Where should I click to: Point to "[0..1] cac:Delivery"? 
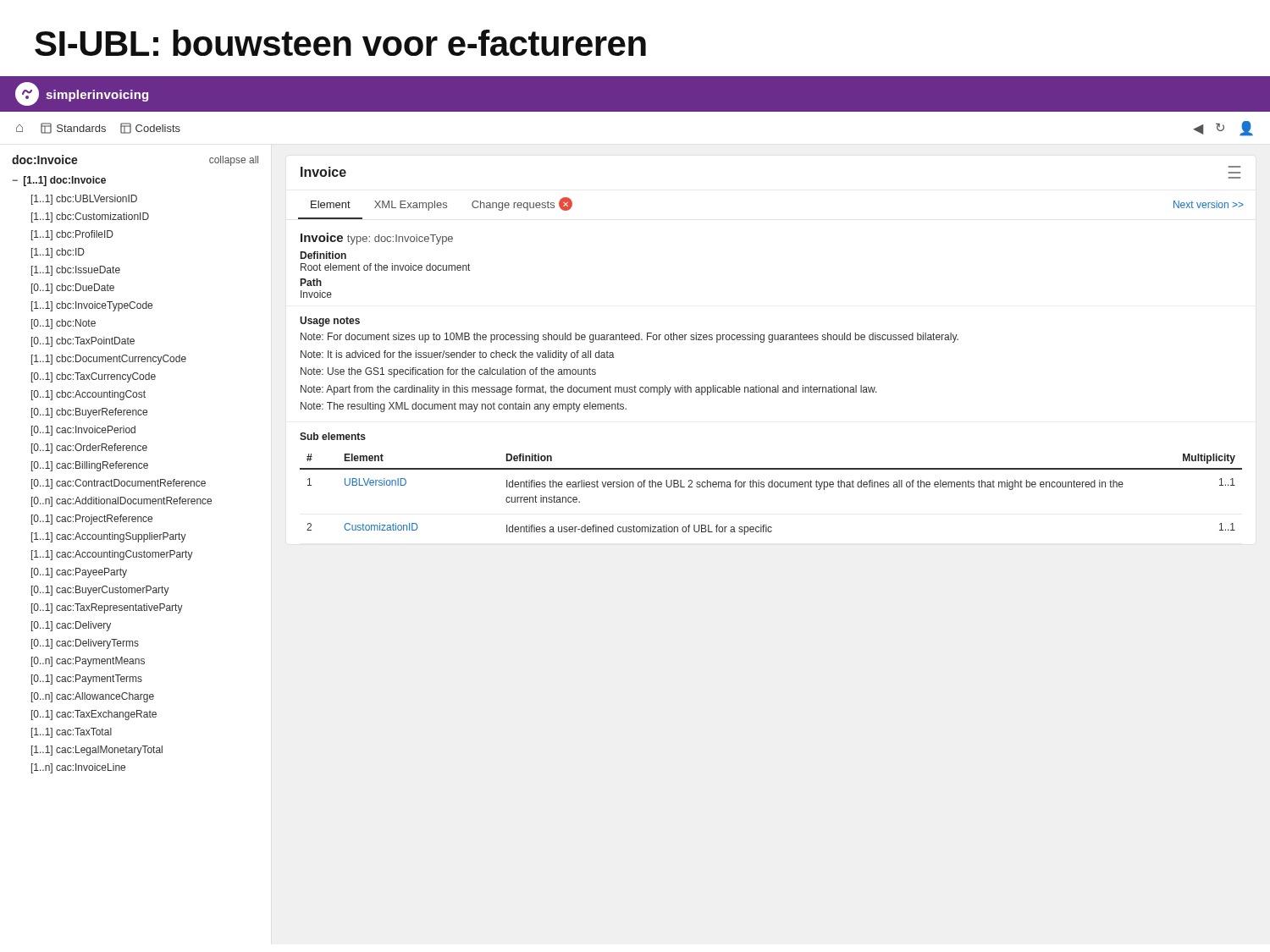(x=71, y=625)
